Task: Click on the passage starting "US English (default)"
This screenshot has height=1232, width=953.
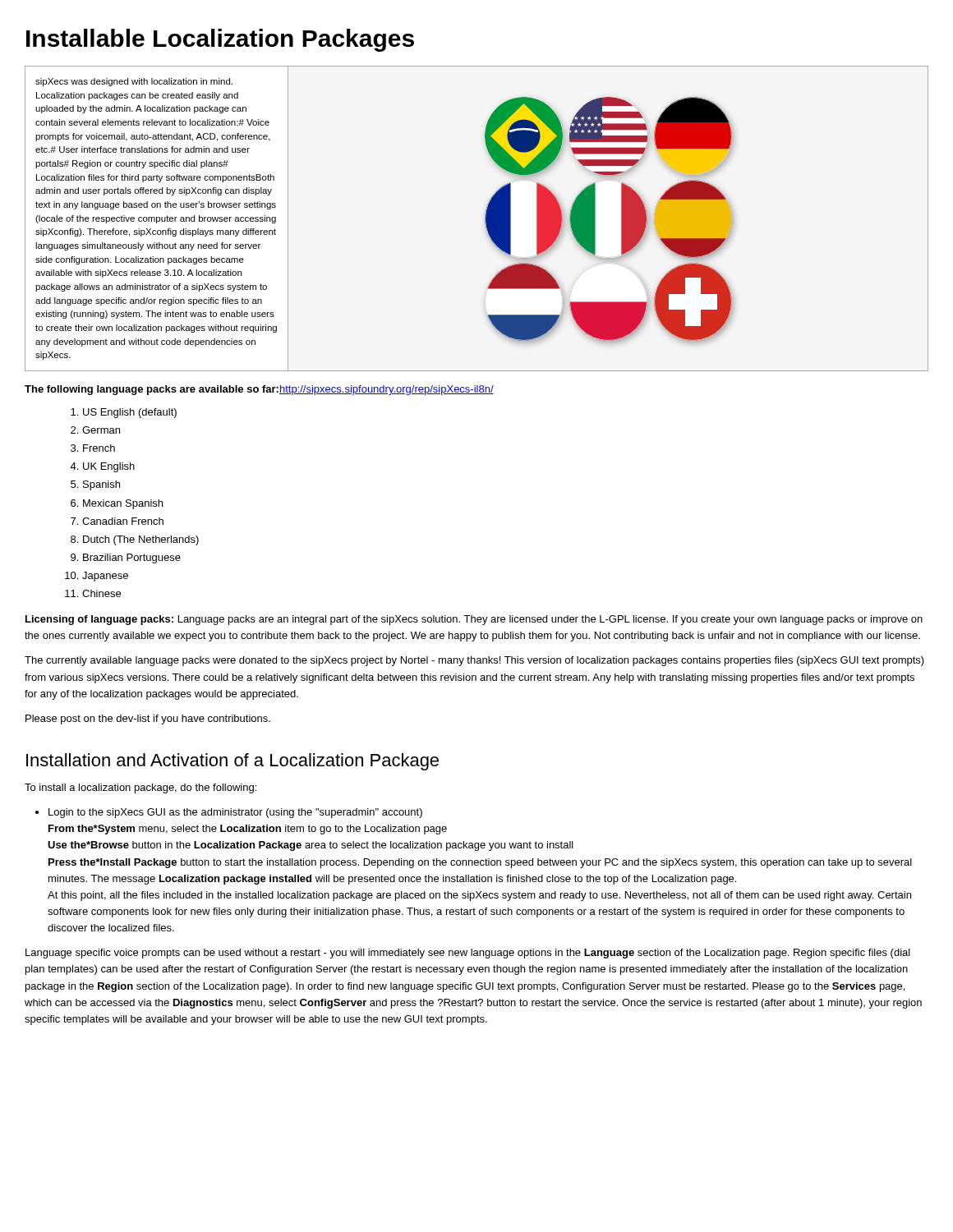Action: click(x=124, y=413)
